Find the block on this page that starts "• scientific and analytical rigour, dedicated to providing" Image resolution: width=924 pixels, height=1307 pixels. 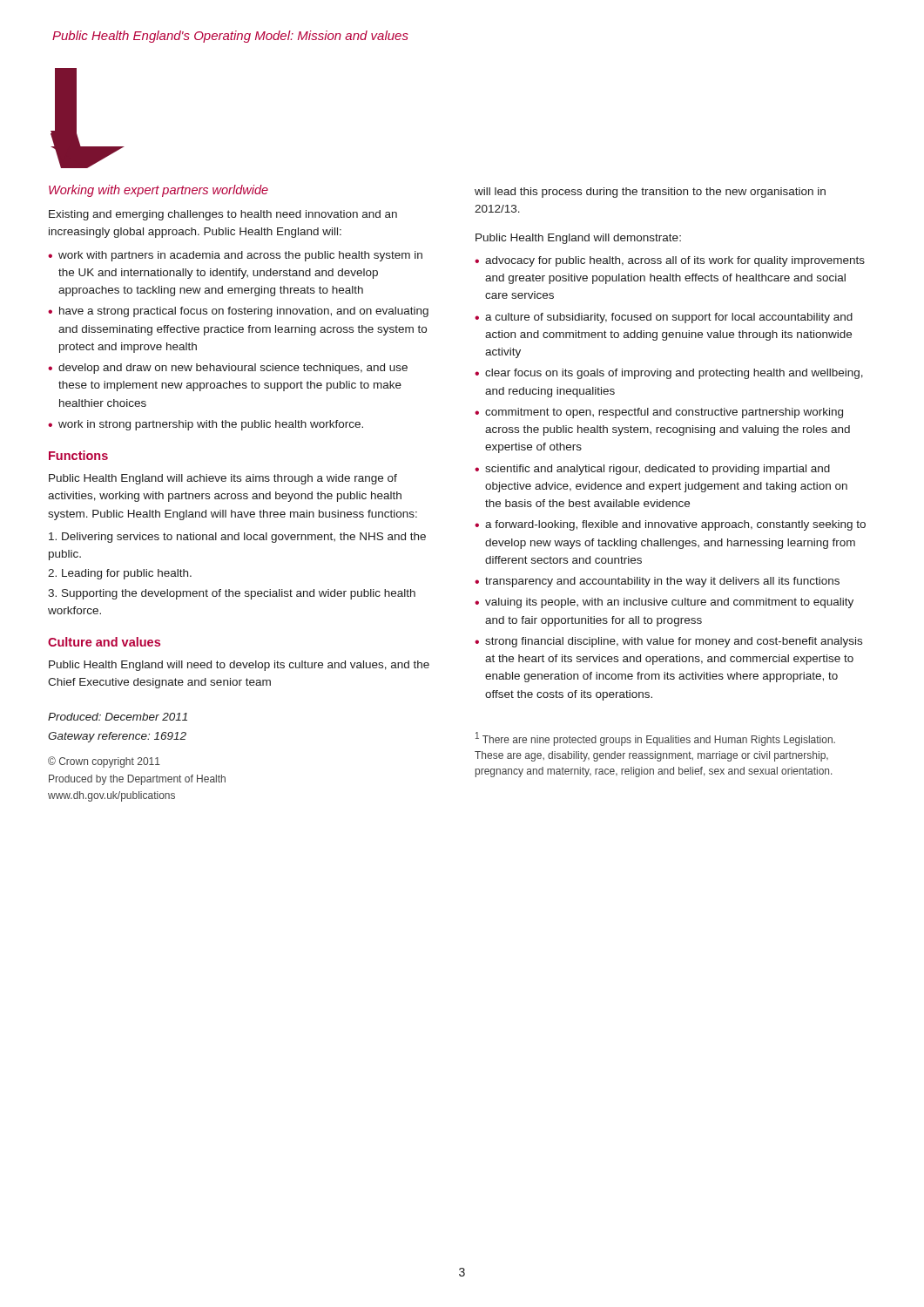point(661,485)
